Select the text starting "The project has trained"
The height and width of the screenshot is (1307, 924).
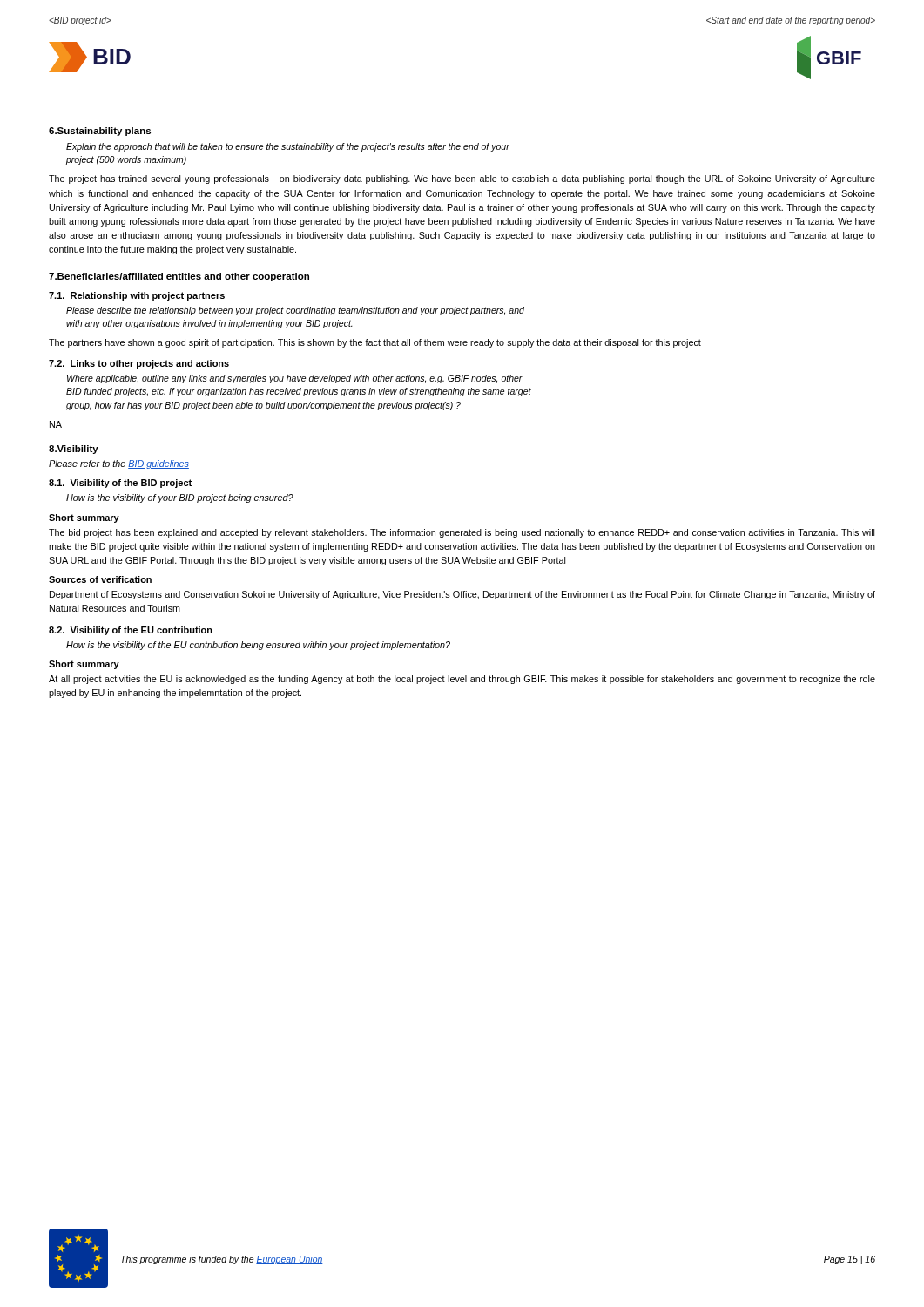462,214
